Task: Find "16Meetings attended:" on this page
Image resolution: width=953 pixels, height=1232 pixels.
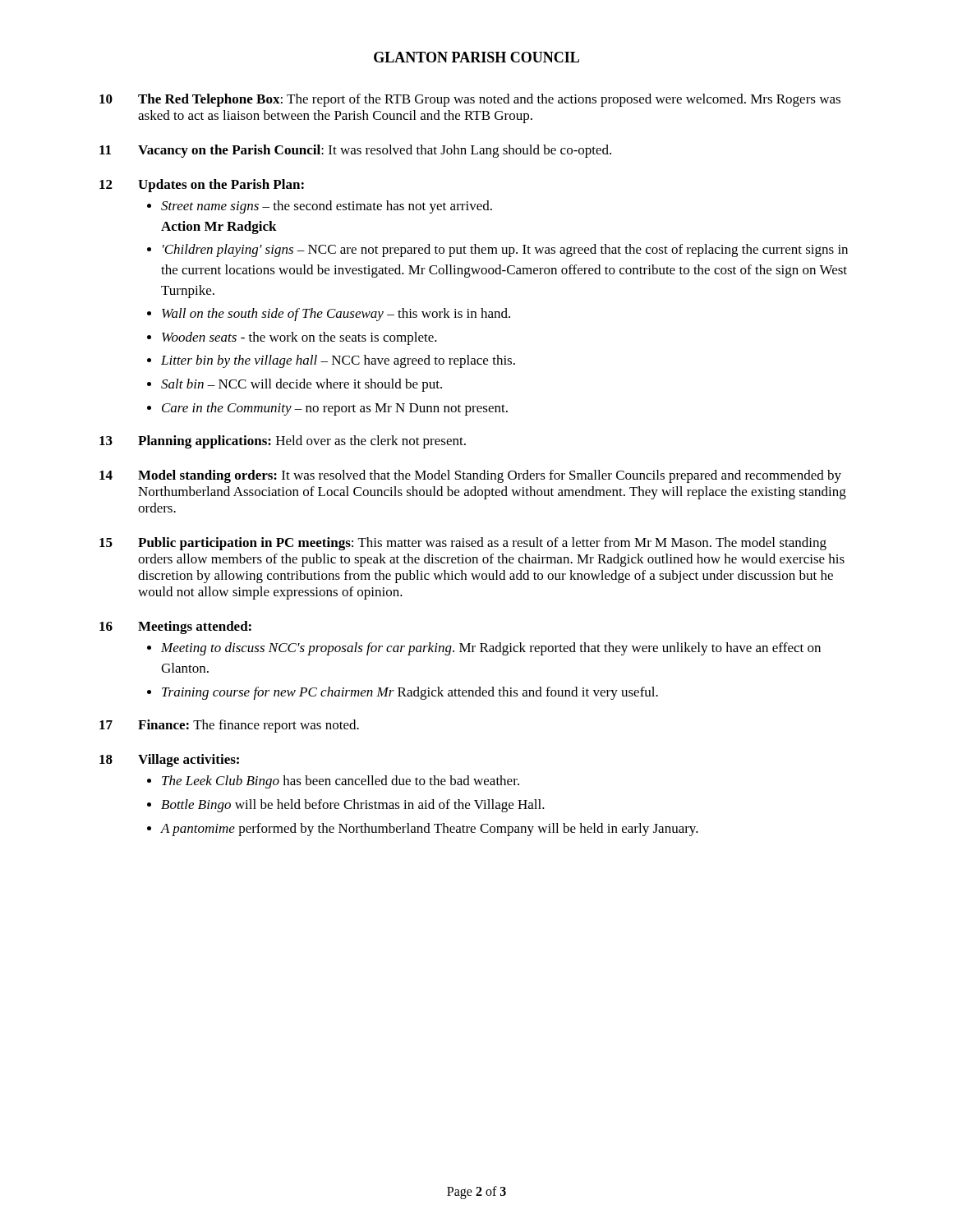Action: point(175,627)
